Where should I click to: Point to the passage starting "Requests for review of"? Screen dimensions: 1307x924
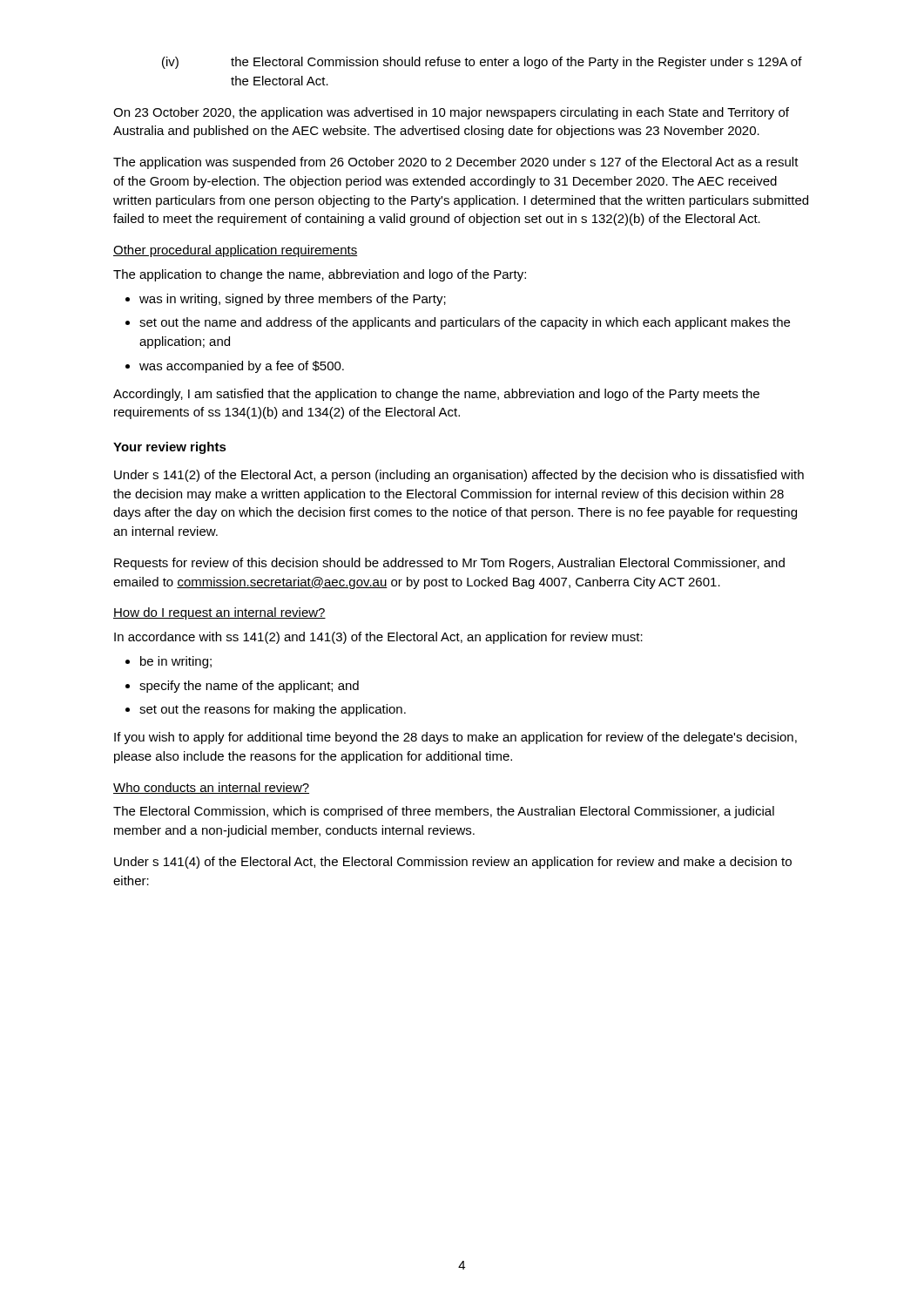[462, 572]
